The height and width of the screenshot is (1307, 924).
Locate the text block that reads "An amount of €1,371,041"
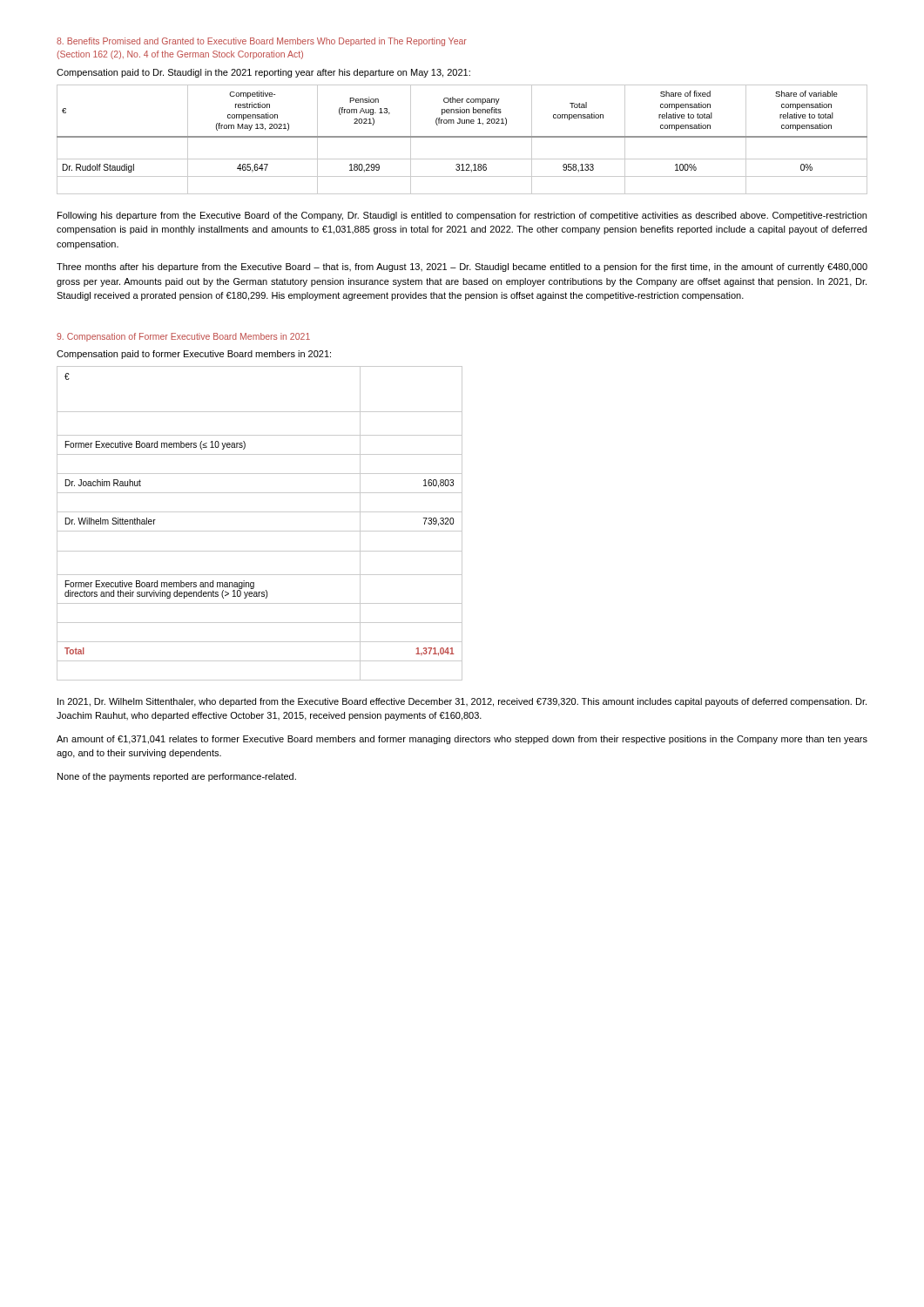(x=462, y=746)
